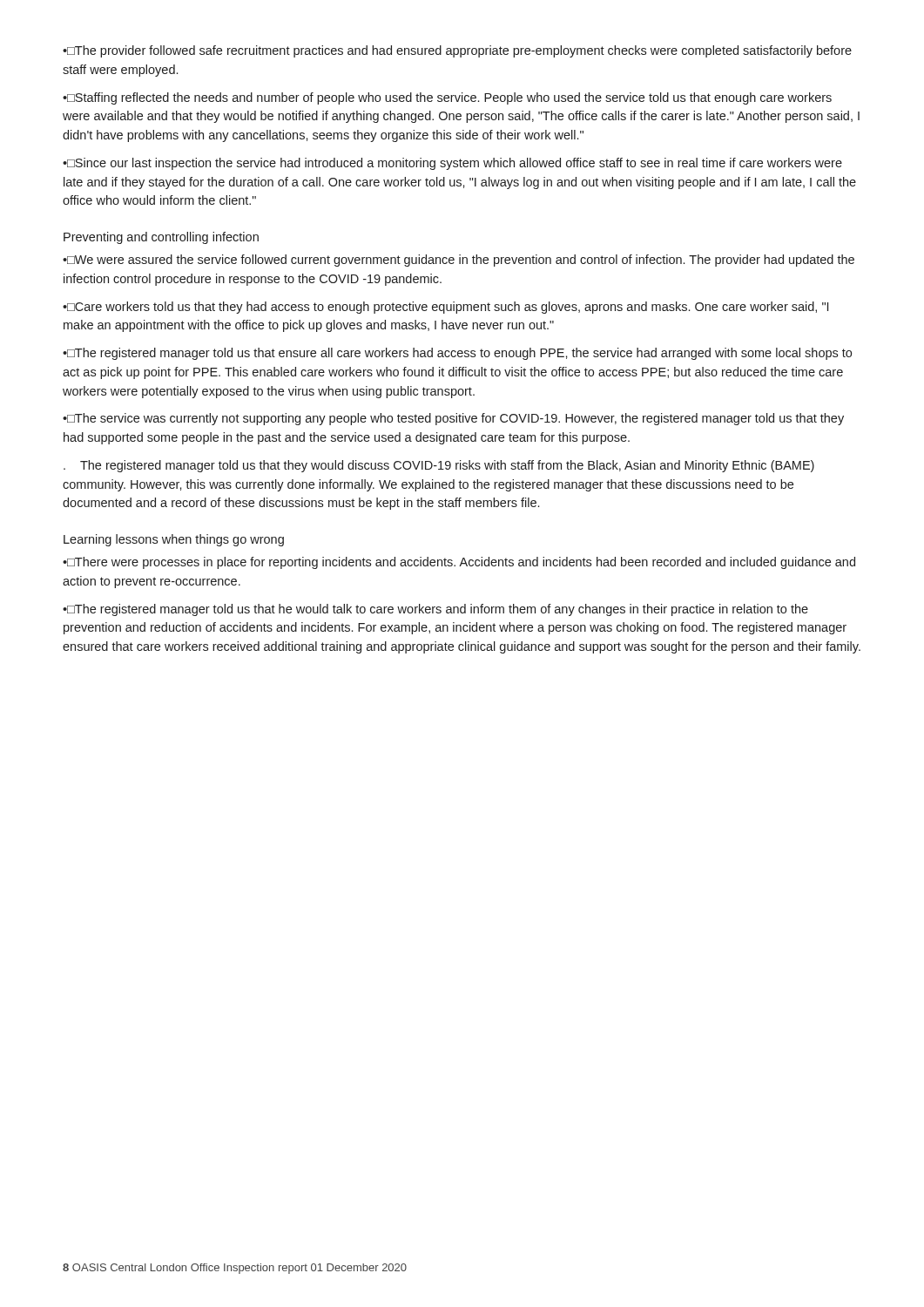Viewport: 924px width, 1307px height.
Task: Select the list item with the text "•□We were assured the"
Action: point(459,269)
